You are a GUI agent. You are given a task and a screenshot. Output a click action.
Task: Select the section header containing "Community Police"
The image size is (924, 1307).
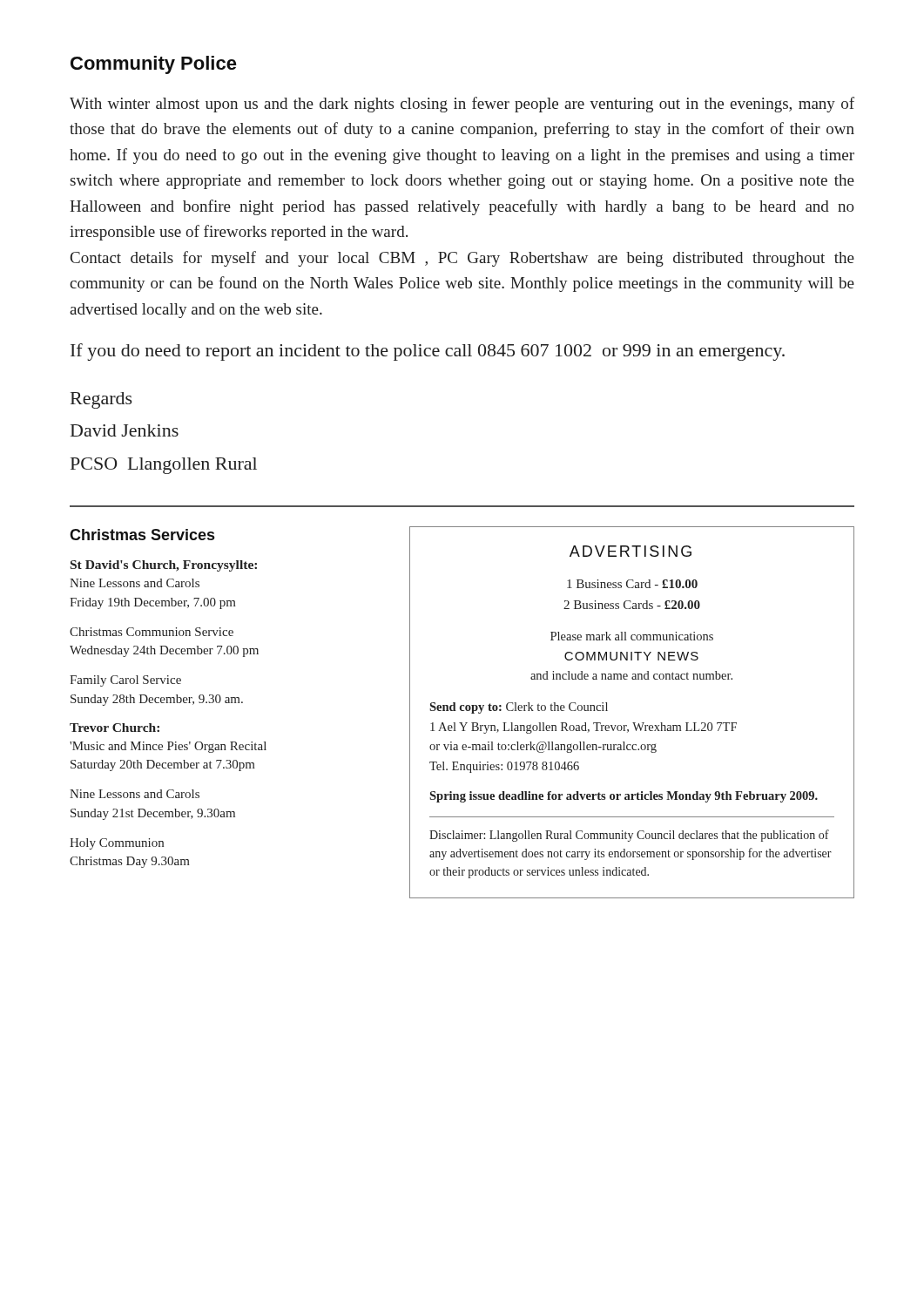pyautogui.click(x=153, y=63)
